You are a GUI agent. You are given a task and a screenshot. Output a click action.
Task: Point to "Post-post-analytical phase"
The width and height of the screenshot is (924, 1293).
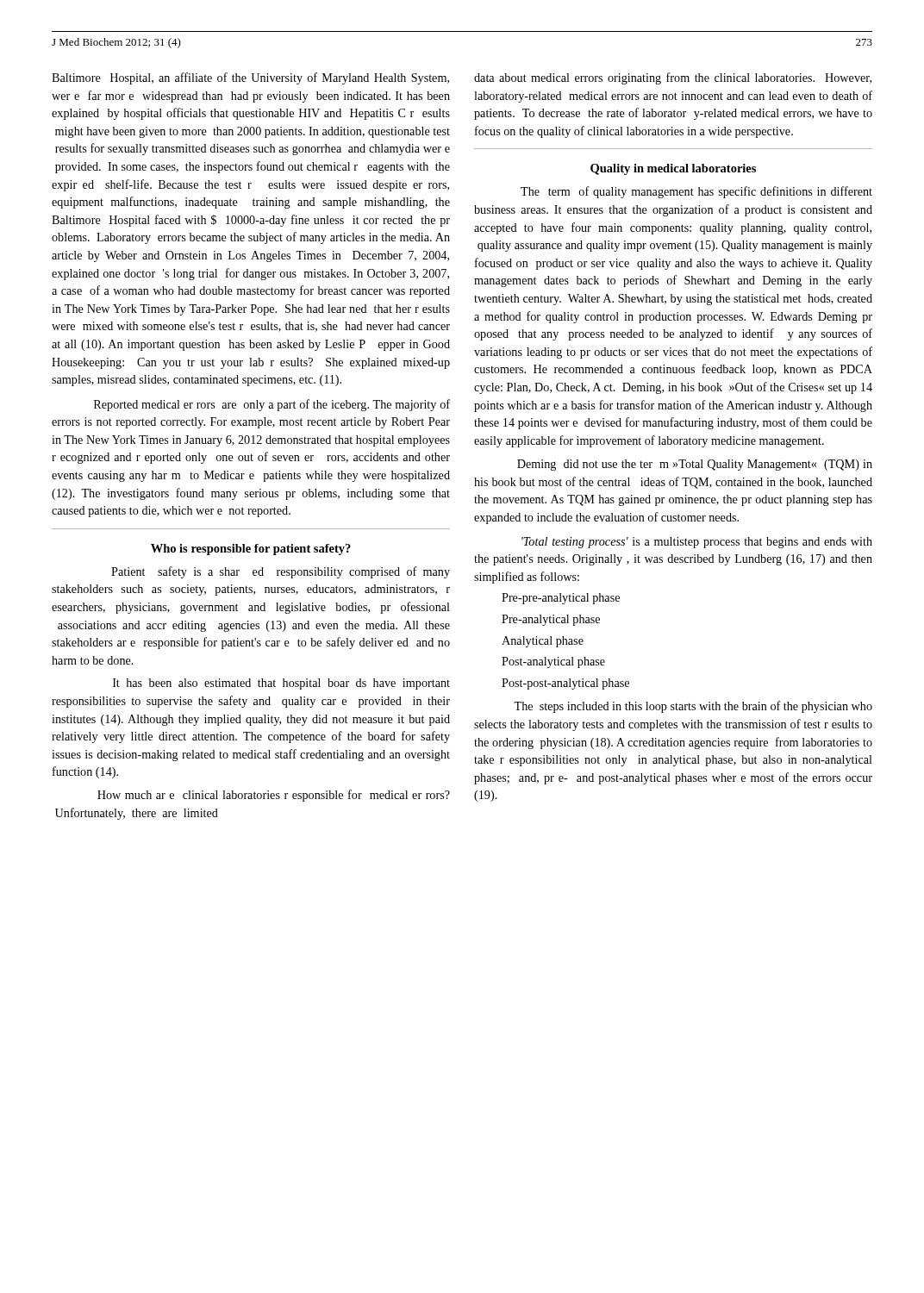565,684
